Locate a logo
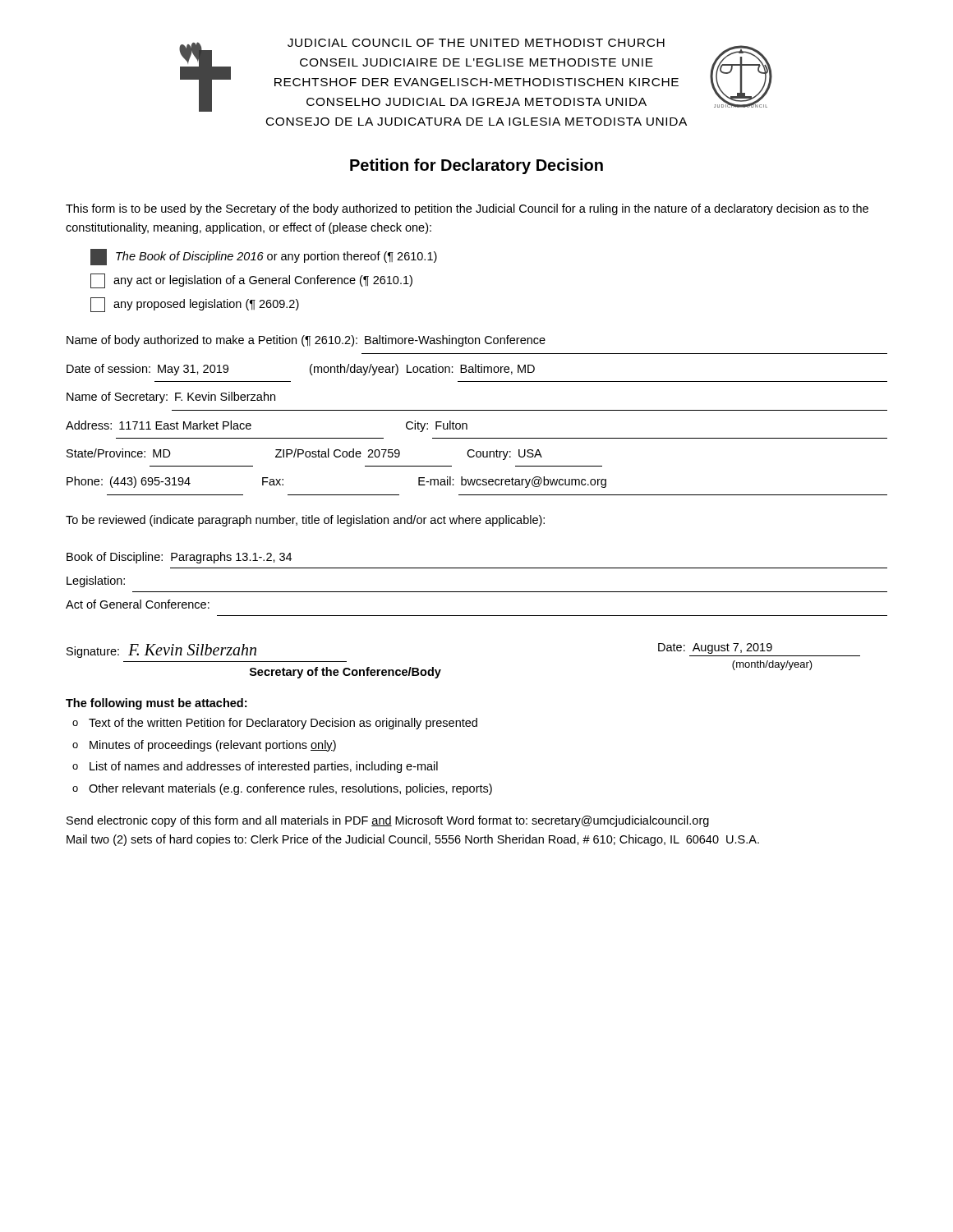953x1232 pixels. pos(476,82)
